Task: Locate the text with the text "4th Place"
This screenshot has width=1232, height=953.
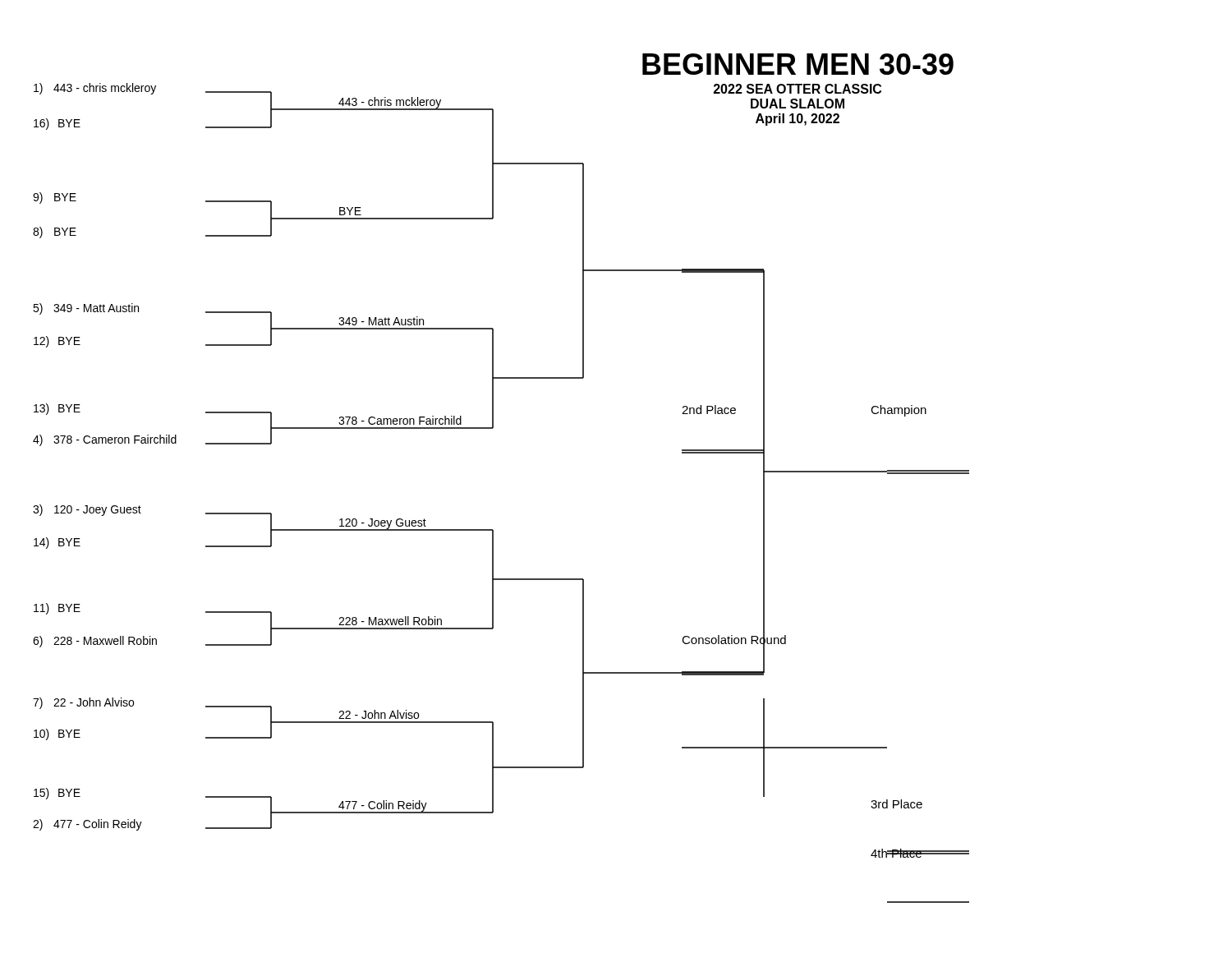Action: pos(896,853)
